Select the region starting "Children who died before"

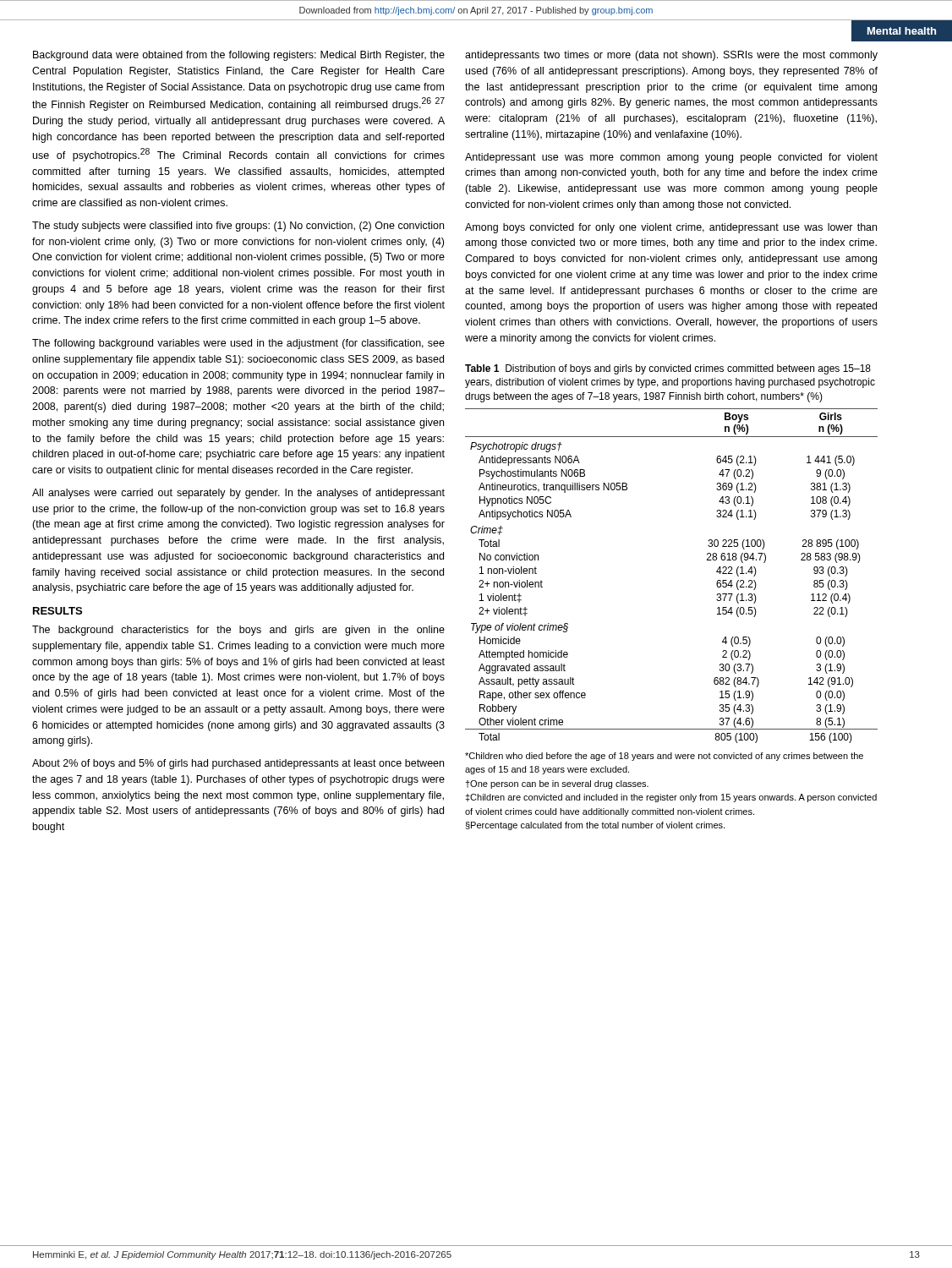pyautogui.click(x=671, y=790)
